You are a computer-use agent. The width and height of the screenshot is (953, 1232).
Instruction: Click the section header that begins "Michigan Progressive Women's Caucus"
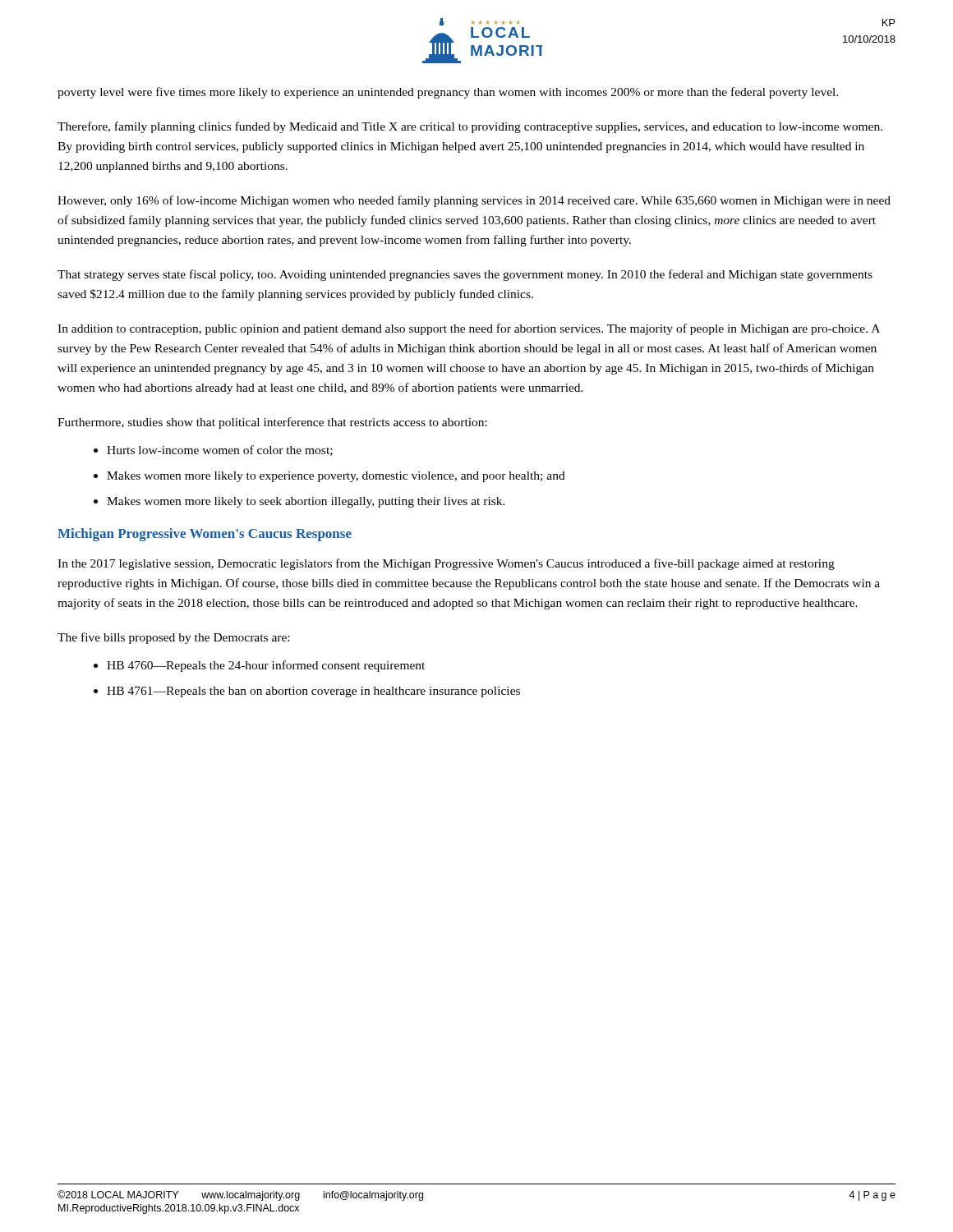pyautogui.click(x=205, y=534)
